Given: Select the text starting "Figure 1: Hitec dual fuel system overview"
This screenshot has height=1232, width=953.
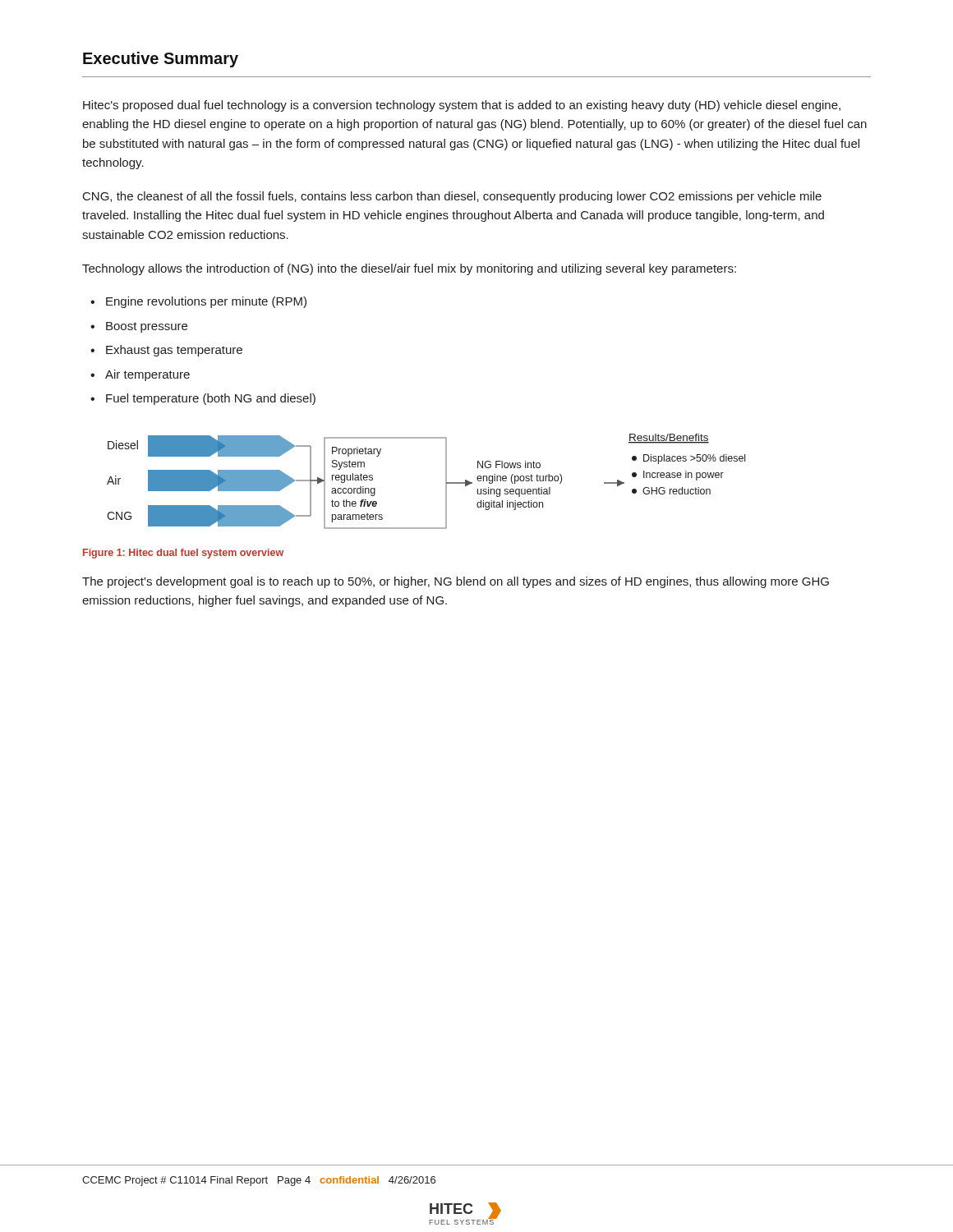Looking at the screenshot, I should 183,552.
